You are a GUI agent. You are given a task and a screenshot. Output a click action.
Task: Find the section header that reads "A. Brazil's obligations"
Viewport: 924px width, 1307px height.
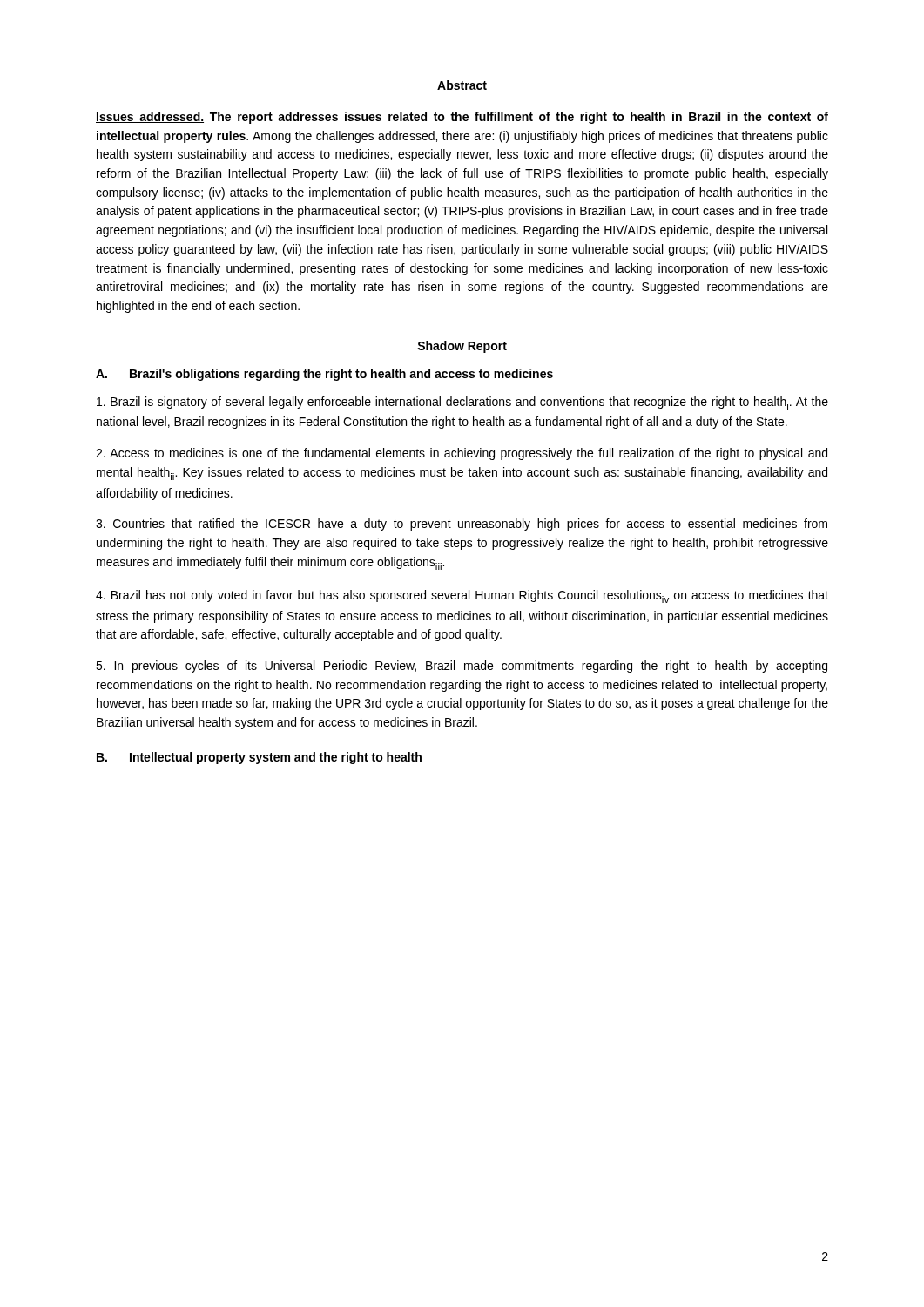pyautogui.click(x=325, y=373)
